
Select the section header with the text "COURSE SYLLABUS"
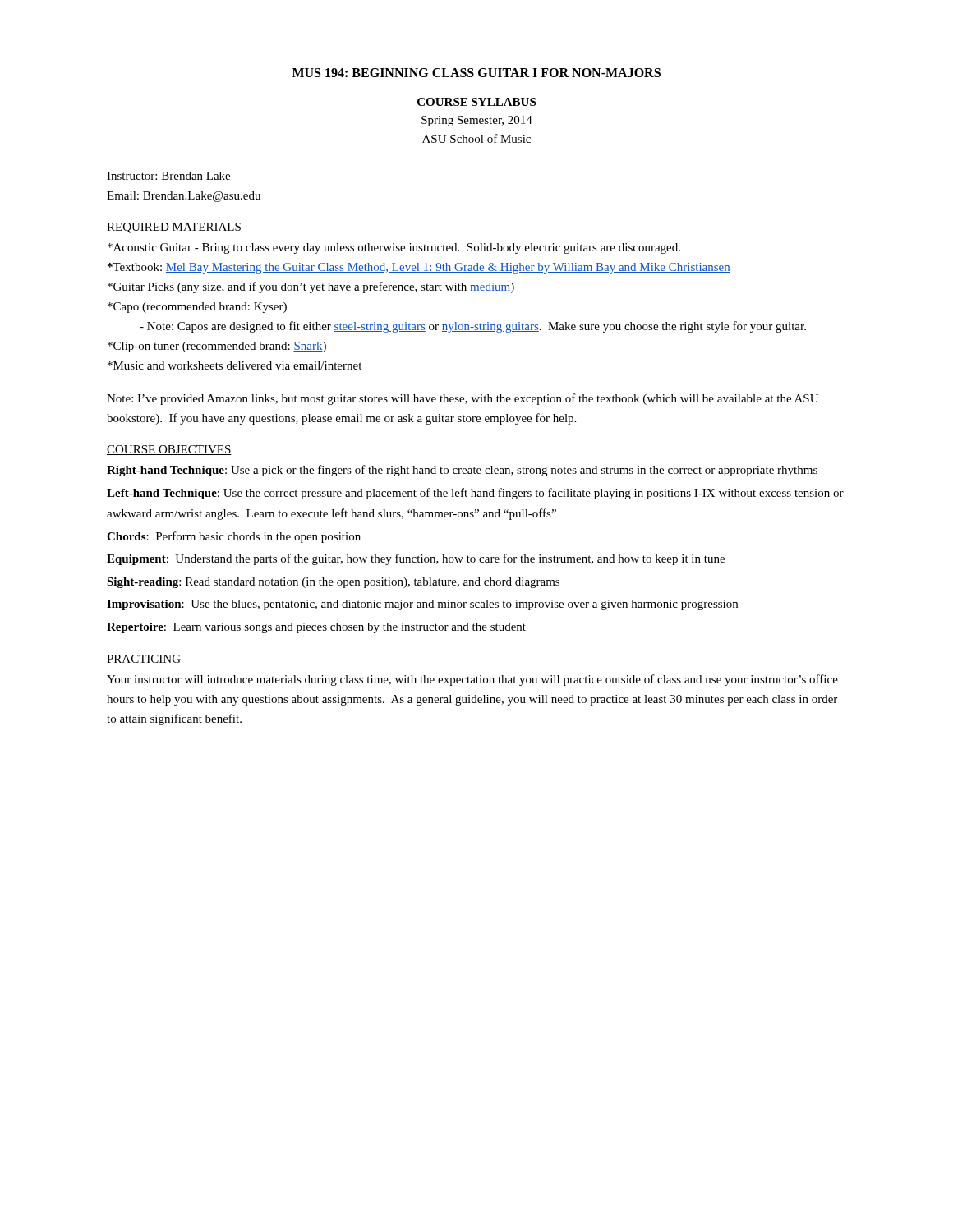(x=476, y=102)
